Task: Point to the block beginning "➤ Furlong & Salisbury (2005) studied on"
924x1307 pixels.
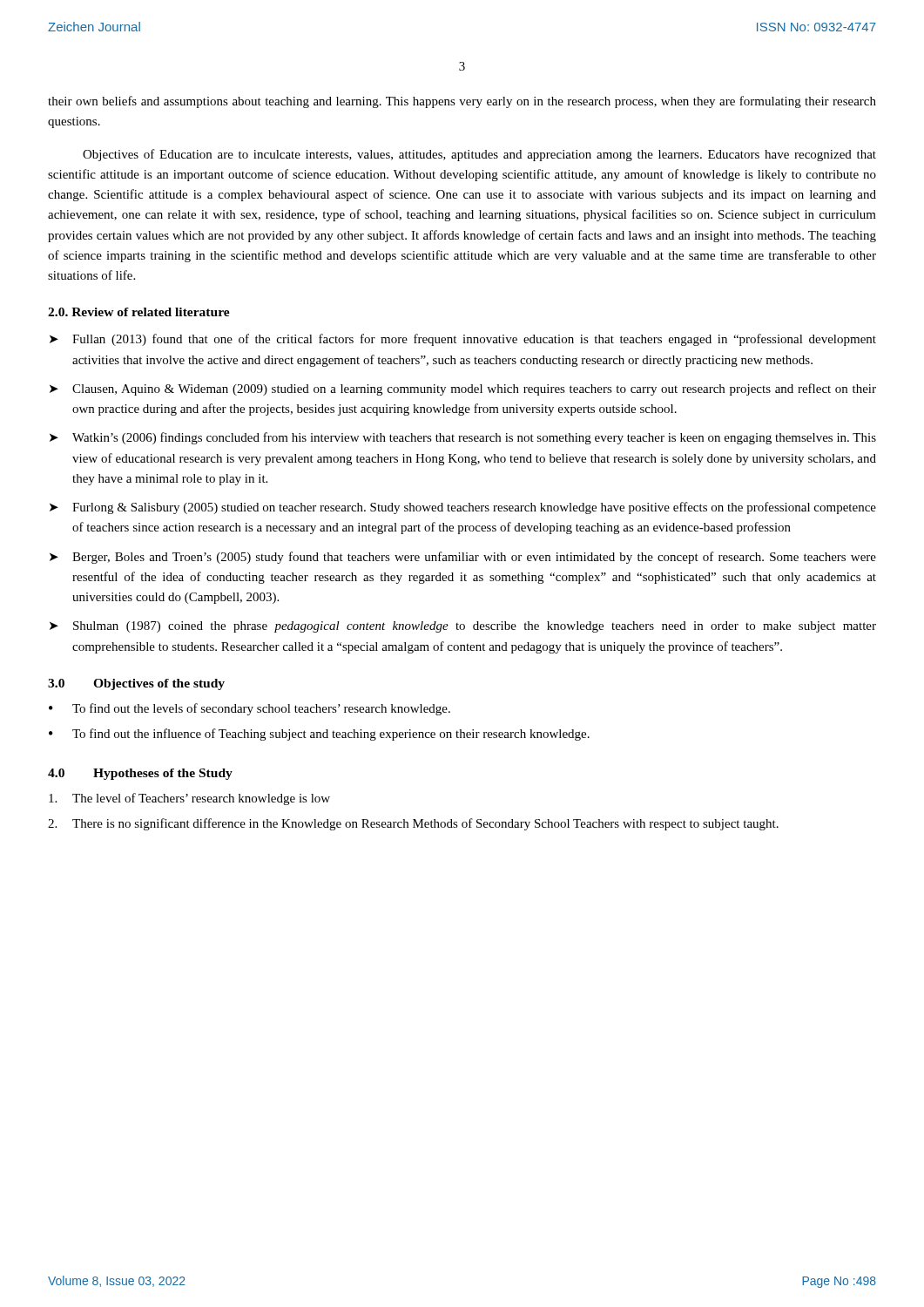Action: point(462,518)
